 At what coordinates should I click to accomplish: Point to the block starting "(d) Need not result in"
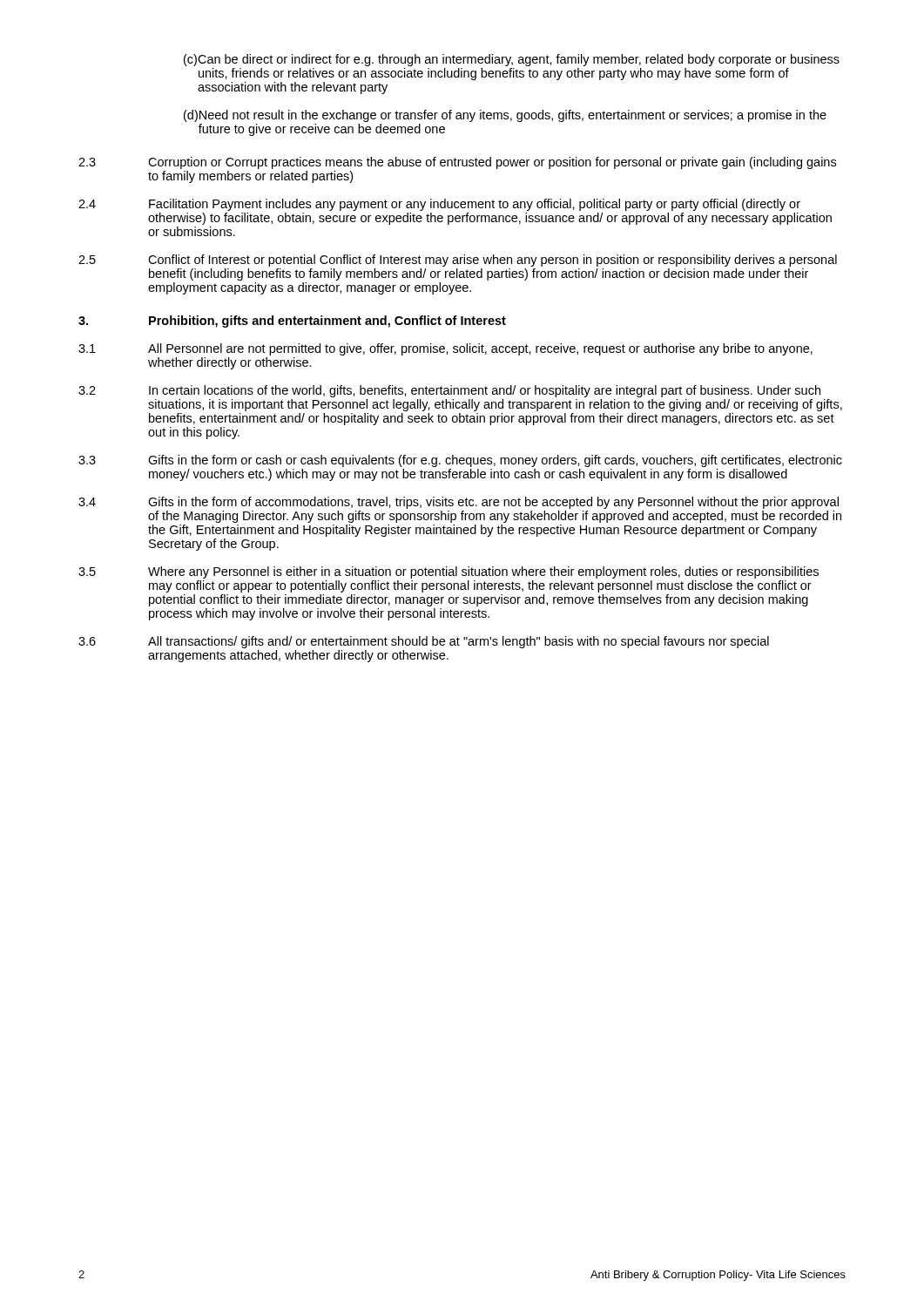pos(462,122)
